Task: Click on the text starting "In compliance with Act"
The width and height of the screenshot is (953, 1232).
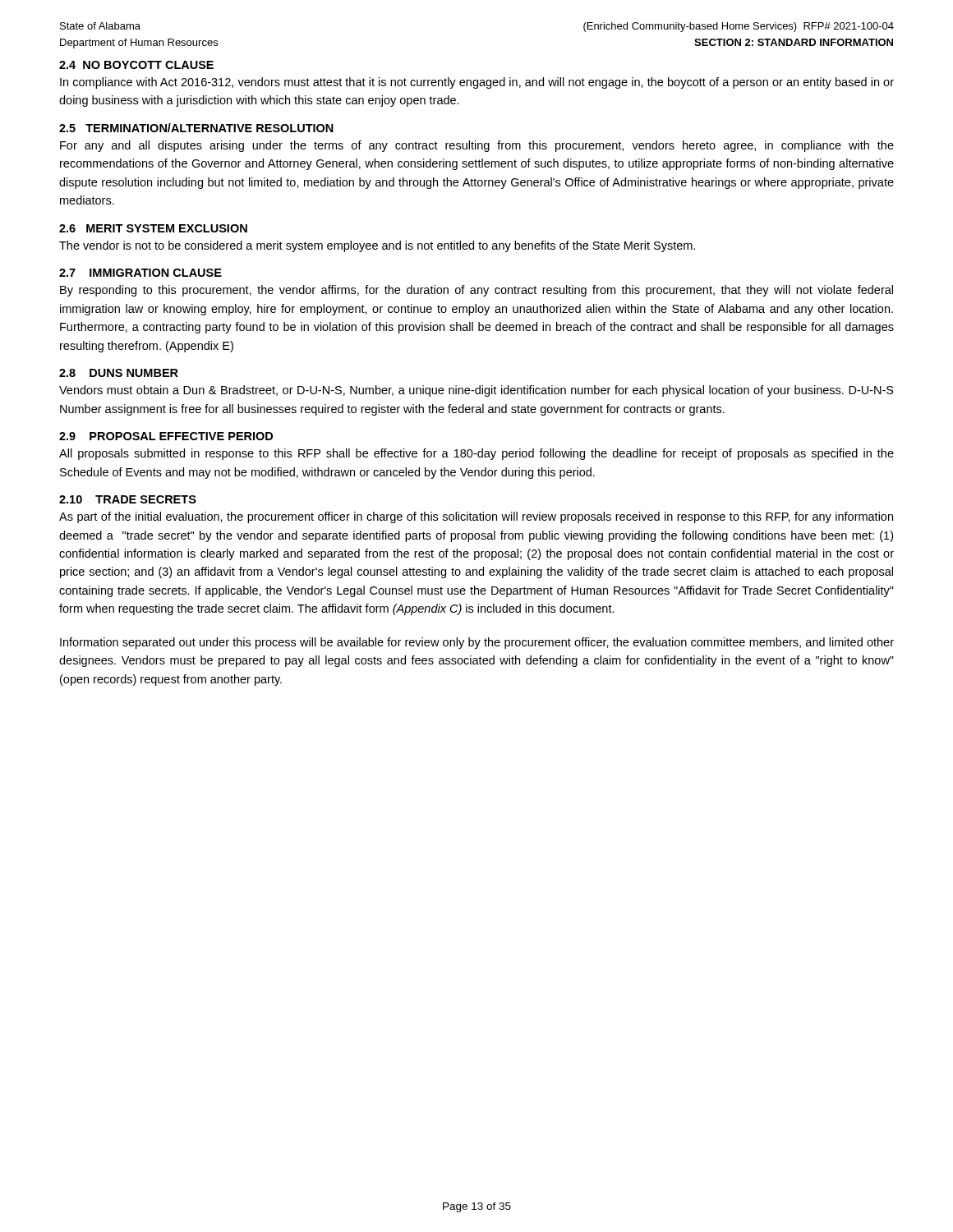Action: point(476,91)
